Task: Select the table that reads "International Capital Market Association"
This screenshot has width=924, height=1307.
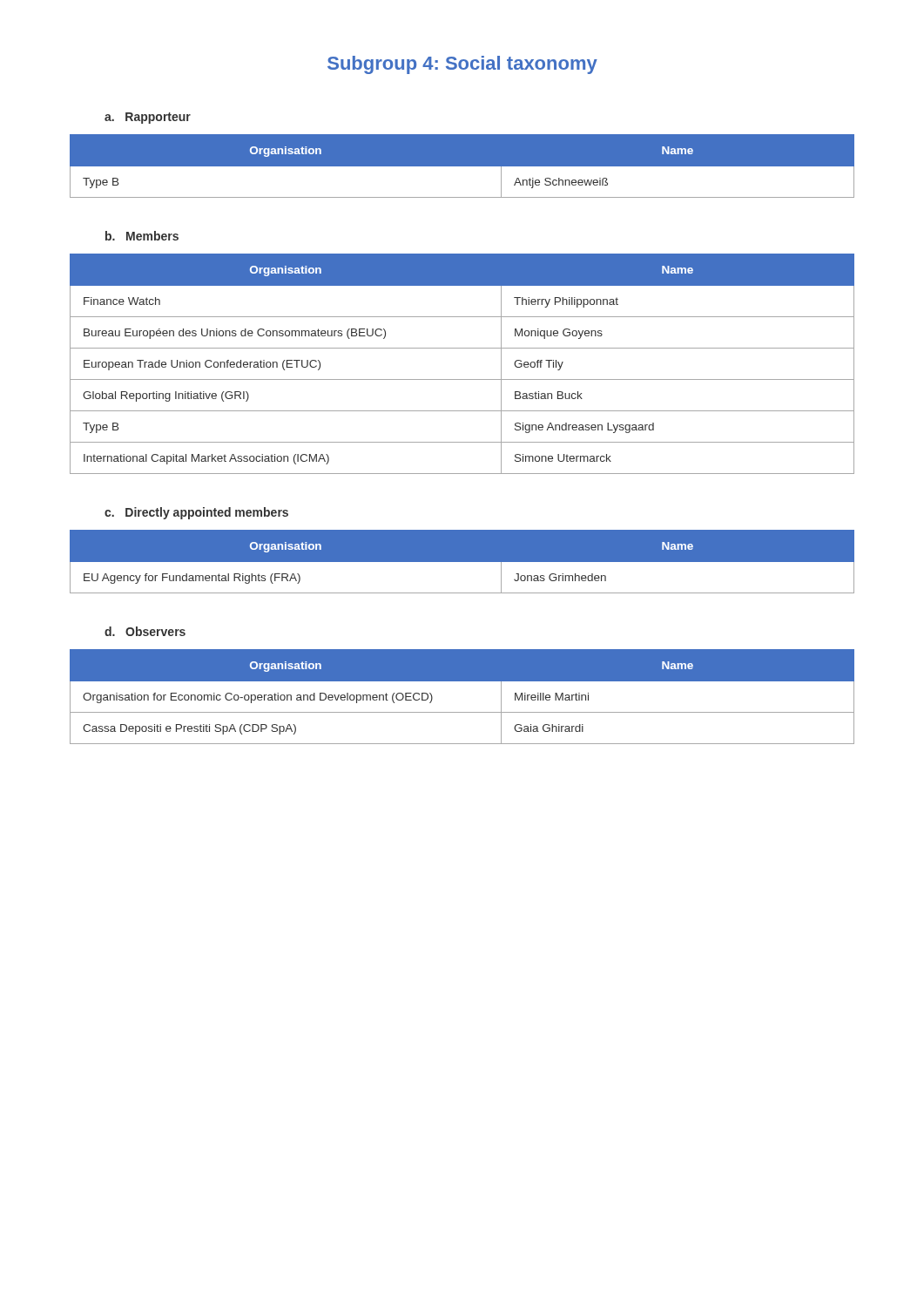Action: pyautogui.click(x=462, y=364)
